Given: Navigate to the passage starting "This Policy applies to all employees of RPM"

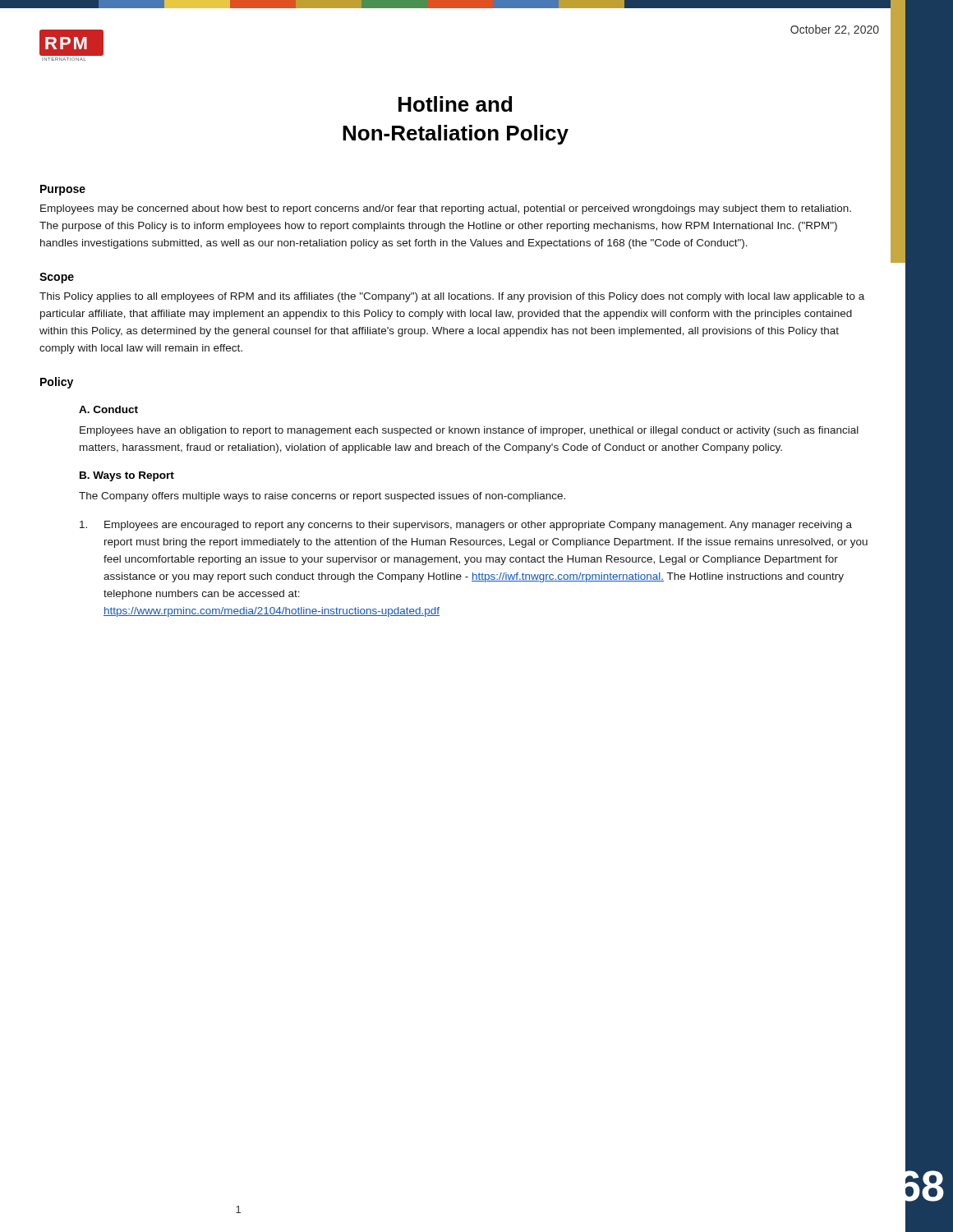Looking at the screenshot, I should coord(452,322).
